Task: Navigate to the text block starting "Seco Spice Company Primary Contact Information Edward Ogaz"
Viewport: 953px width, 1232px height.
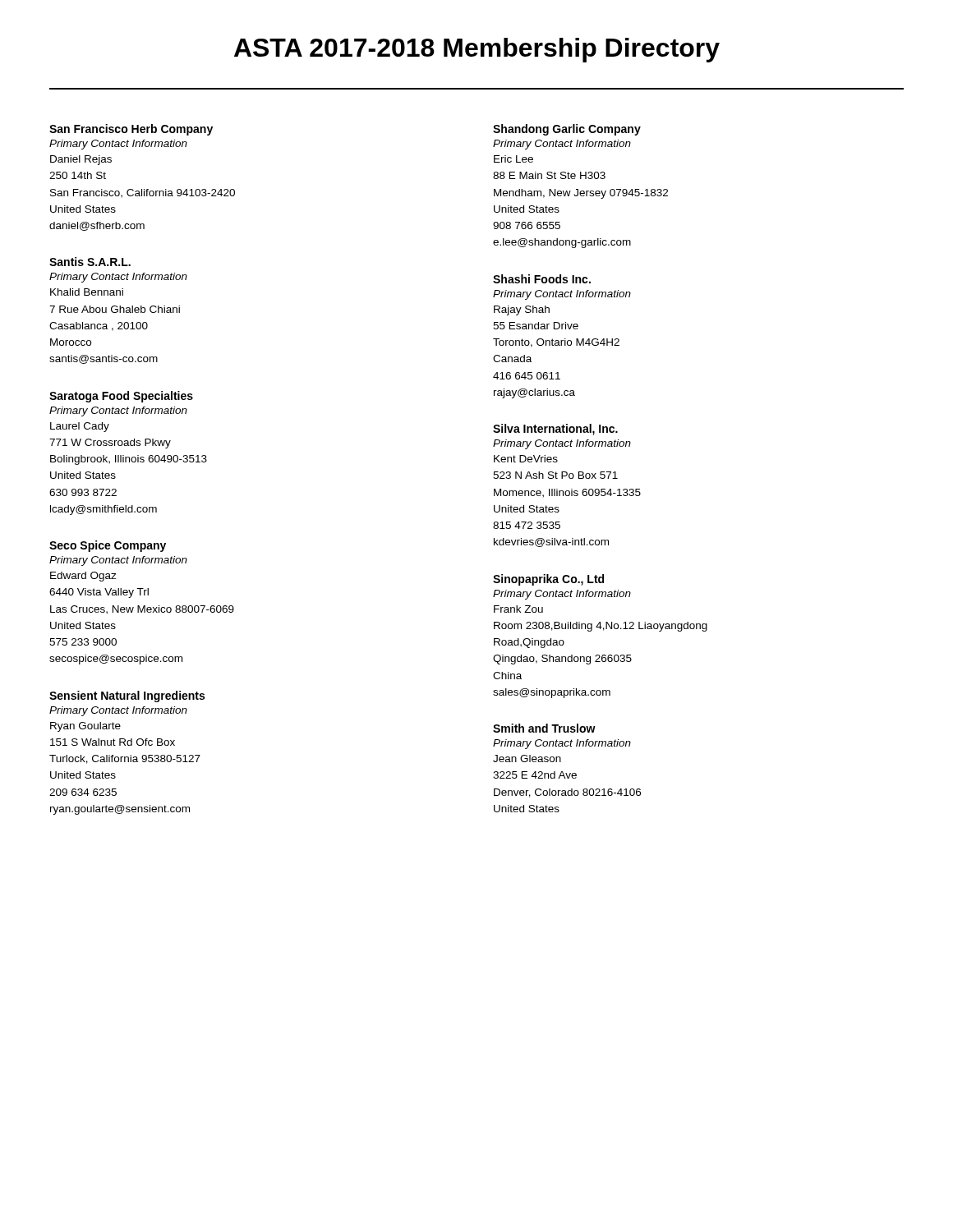Action: coord(108,546)
